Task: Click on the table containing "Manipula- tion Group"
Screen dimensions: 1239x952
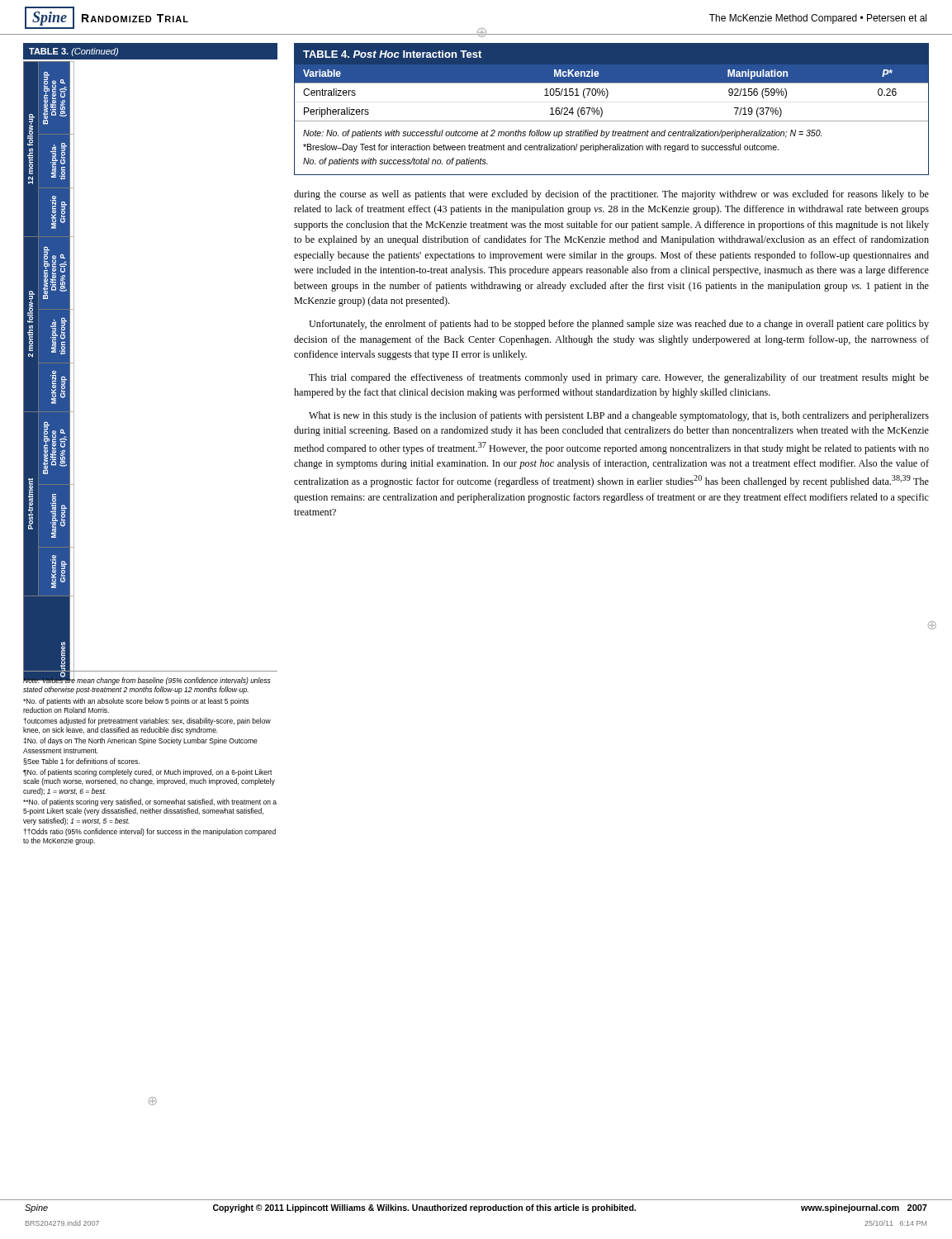Action: click(49, 371)
